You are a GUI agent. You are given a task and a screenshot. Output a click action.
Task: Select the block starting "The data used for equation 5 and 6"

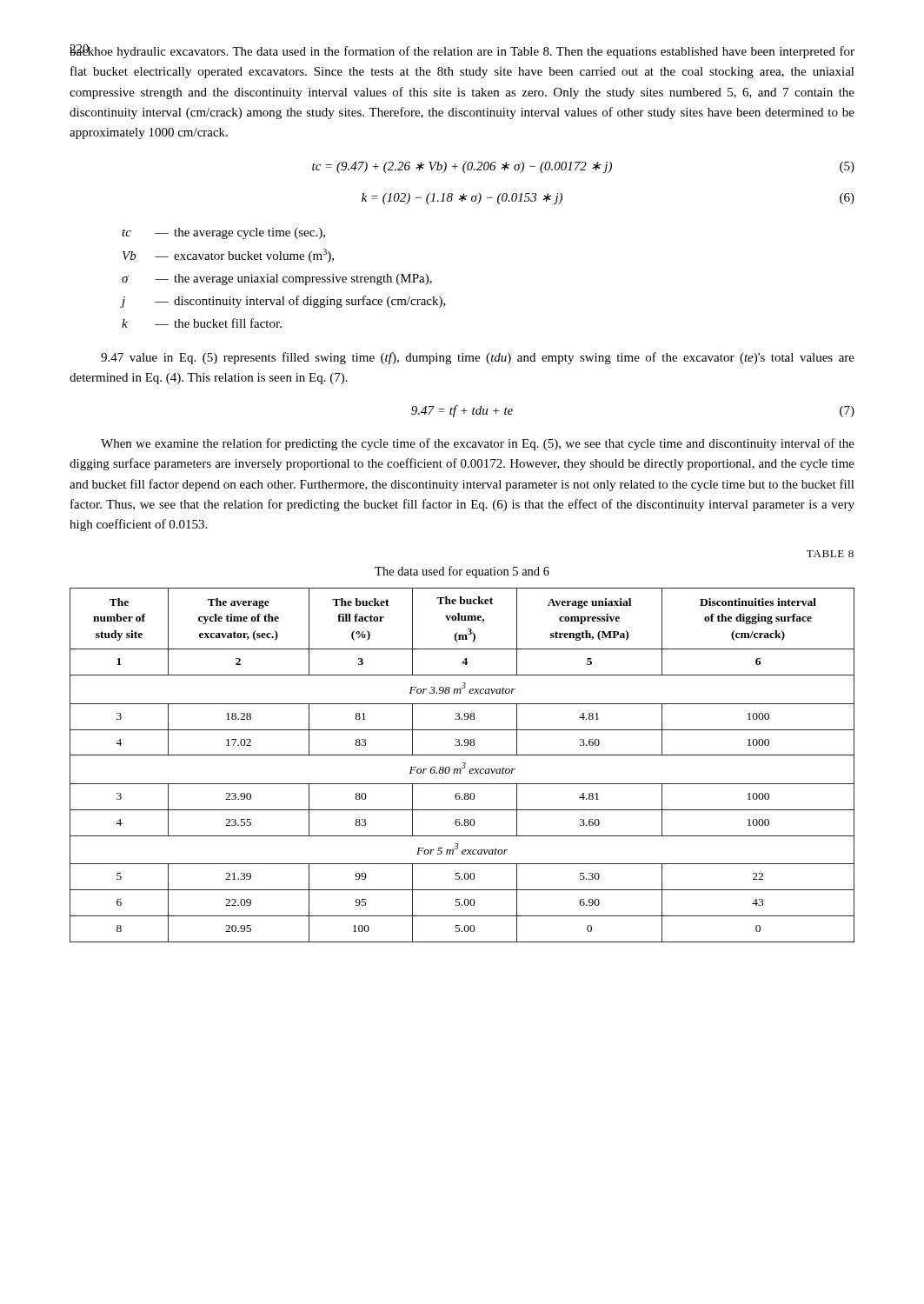462,571
